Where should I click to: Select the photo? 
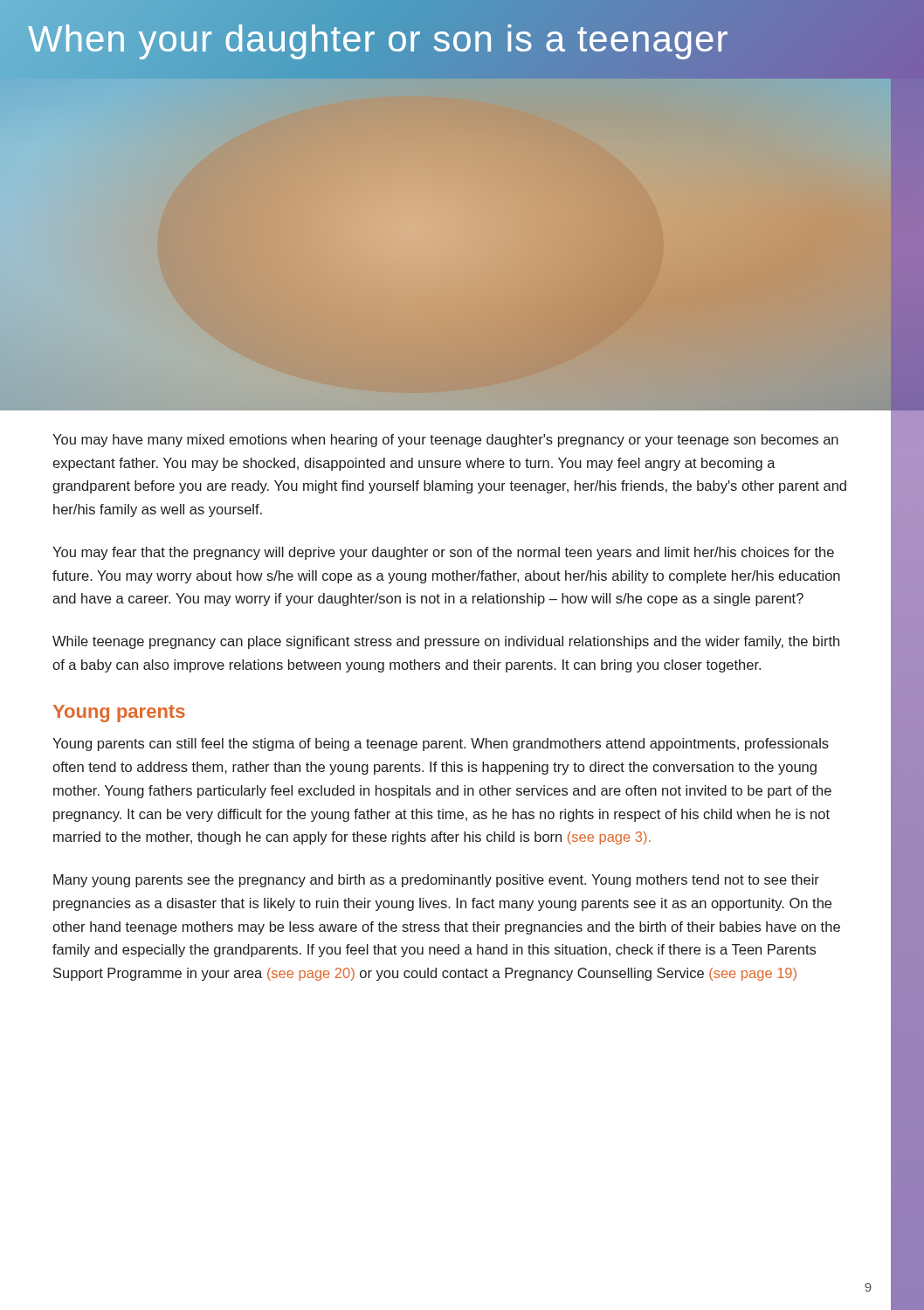click(x=462, y=245)
